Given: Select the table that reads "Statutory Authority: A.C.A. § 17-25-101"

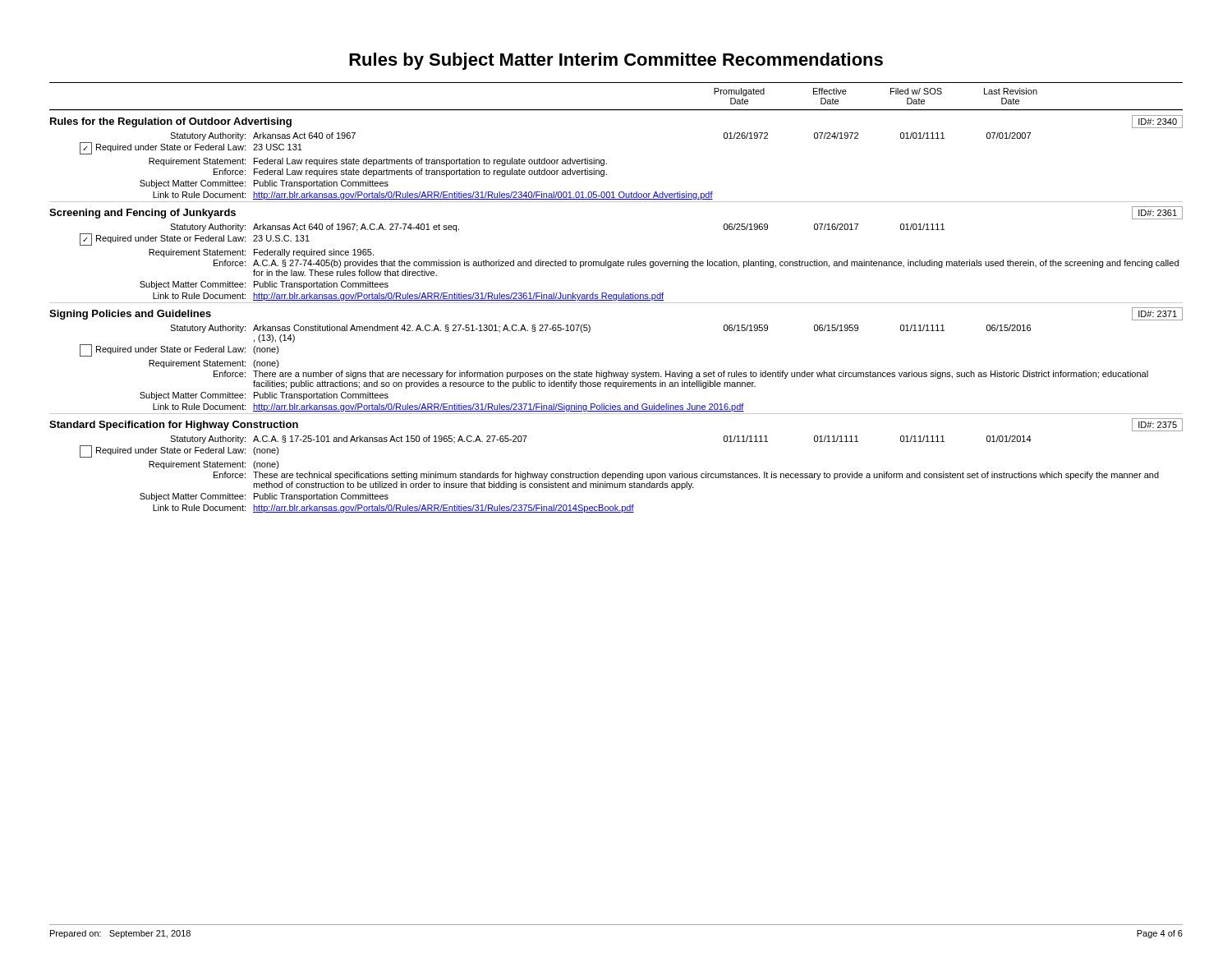Looking at the screenshot, I should [616, 473].
